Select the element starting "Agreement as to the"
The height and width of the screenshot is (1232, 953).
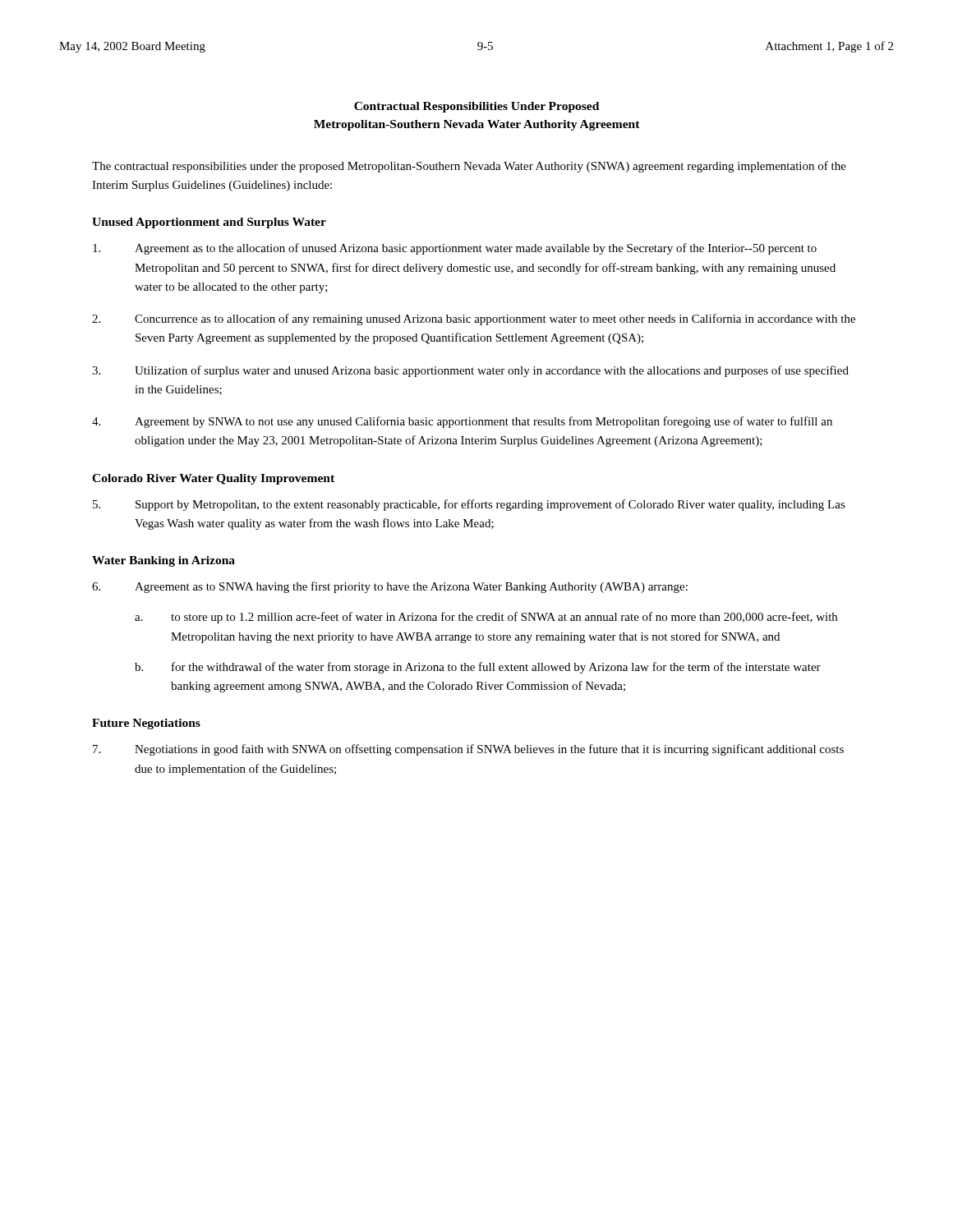pyautogui.click(x=476, y=268)
